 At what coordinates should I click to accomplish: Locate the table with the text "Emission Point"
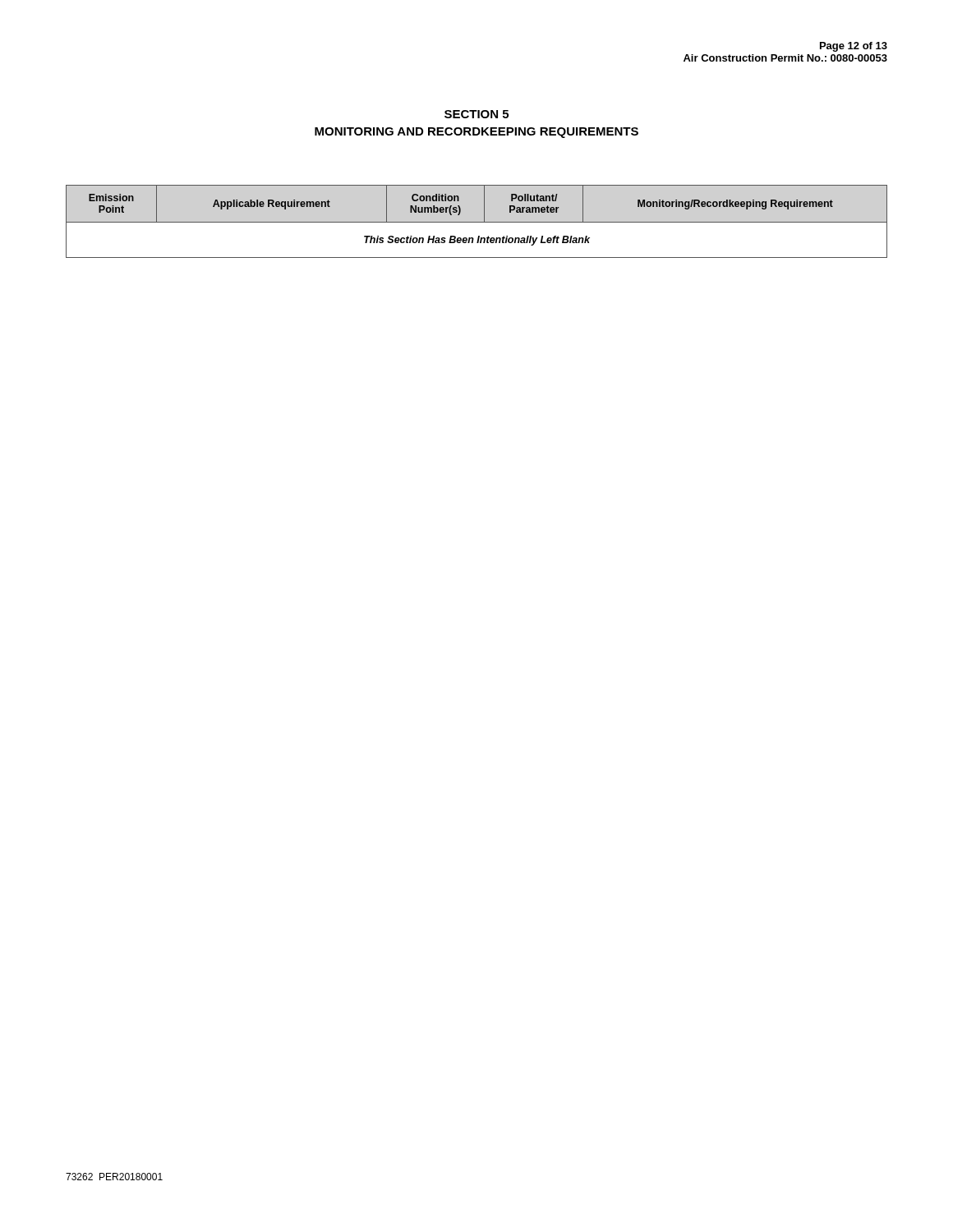(476, 221)
